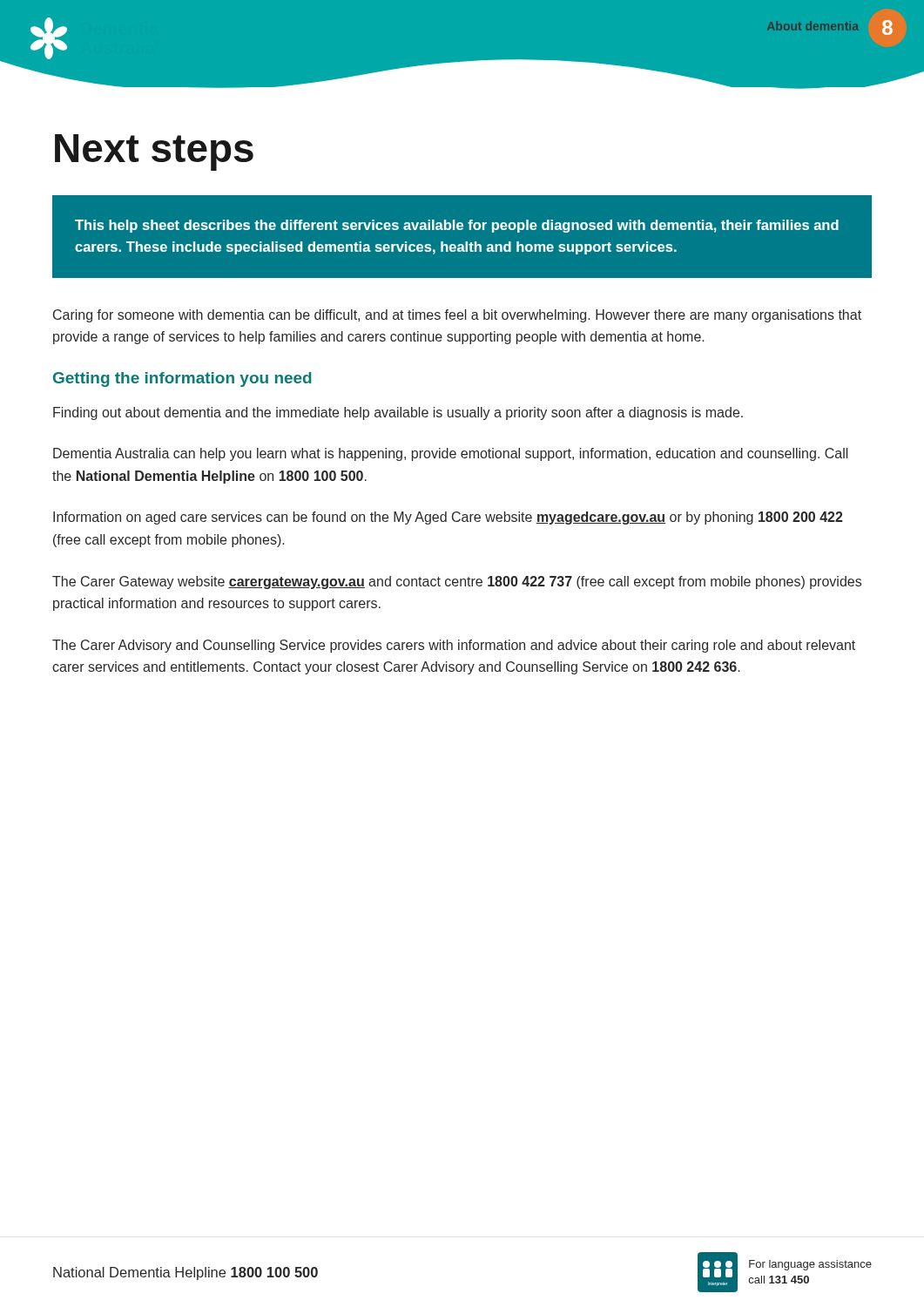This screenshot has height=1307, width=924.
Task: Select the block starting "Finding out about dementia"
Action: 462,412
